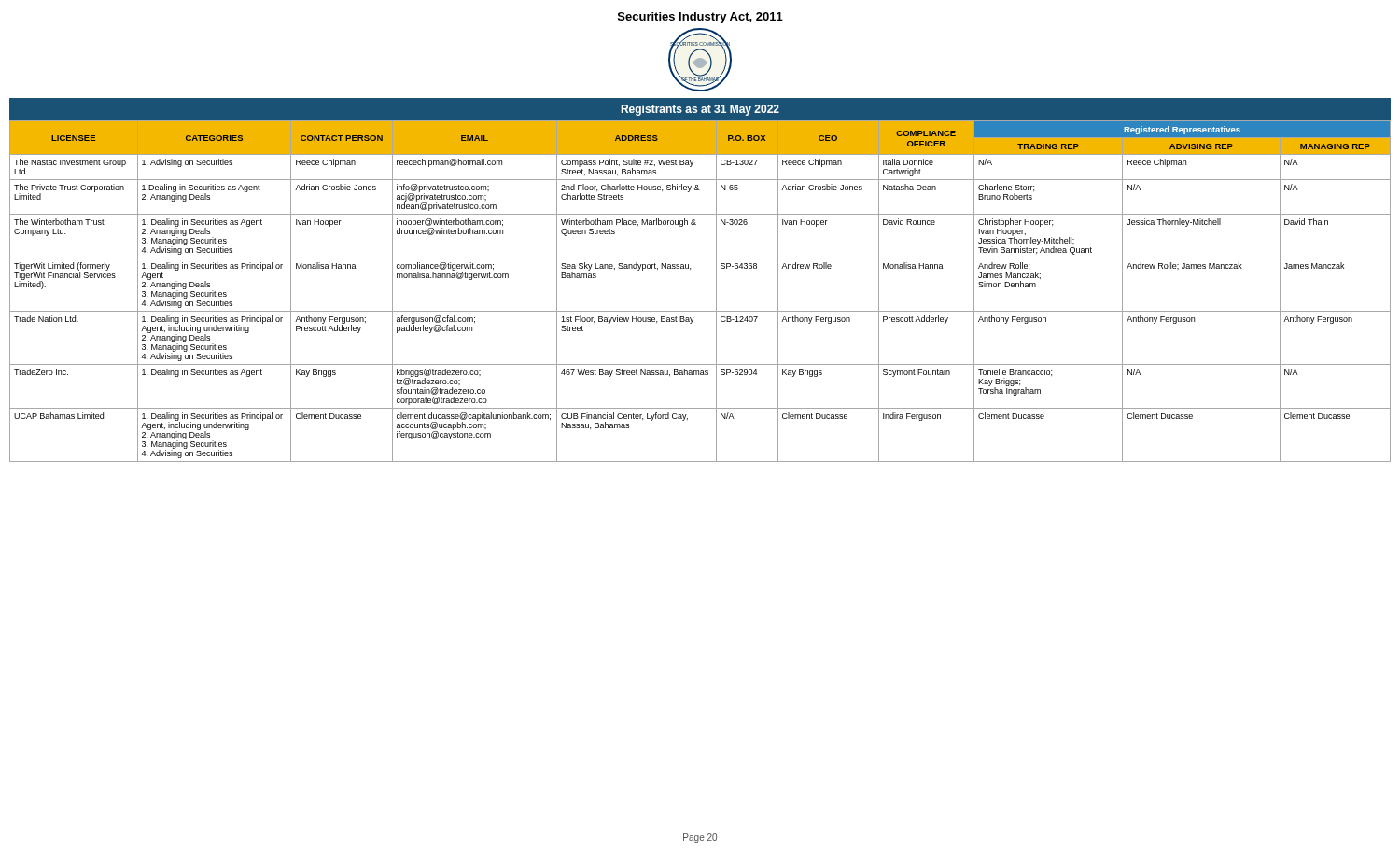Select a table
The height and width of the screenshot is (850, 1400).
(x=700, y=291)
